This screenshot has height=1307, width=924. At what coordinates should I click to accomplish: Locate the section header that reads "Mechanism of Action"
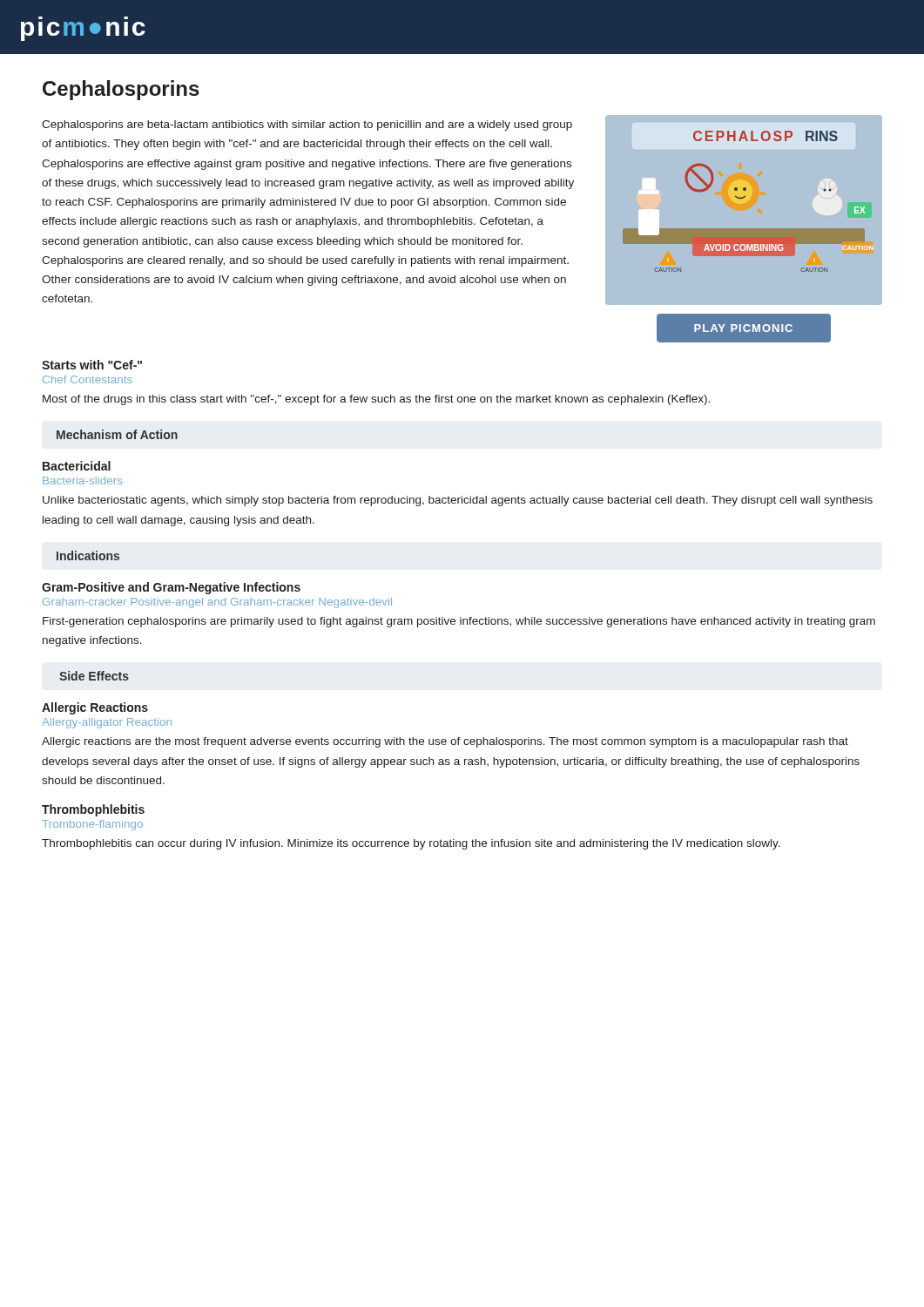tap(117, 435)
